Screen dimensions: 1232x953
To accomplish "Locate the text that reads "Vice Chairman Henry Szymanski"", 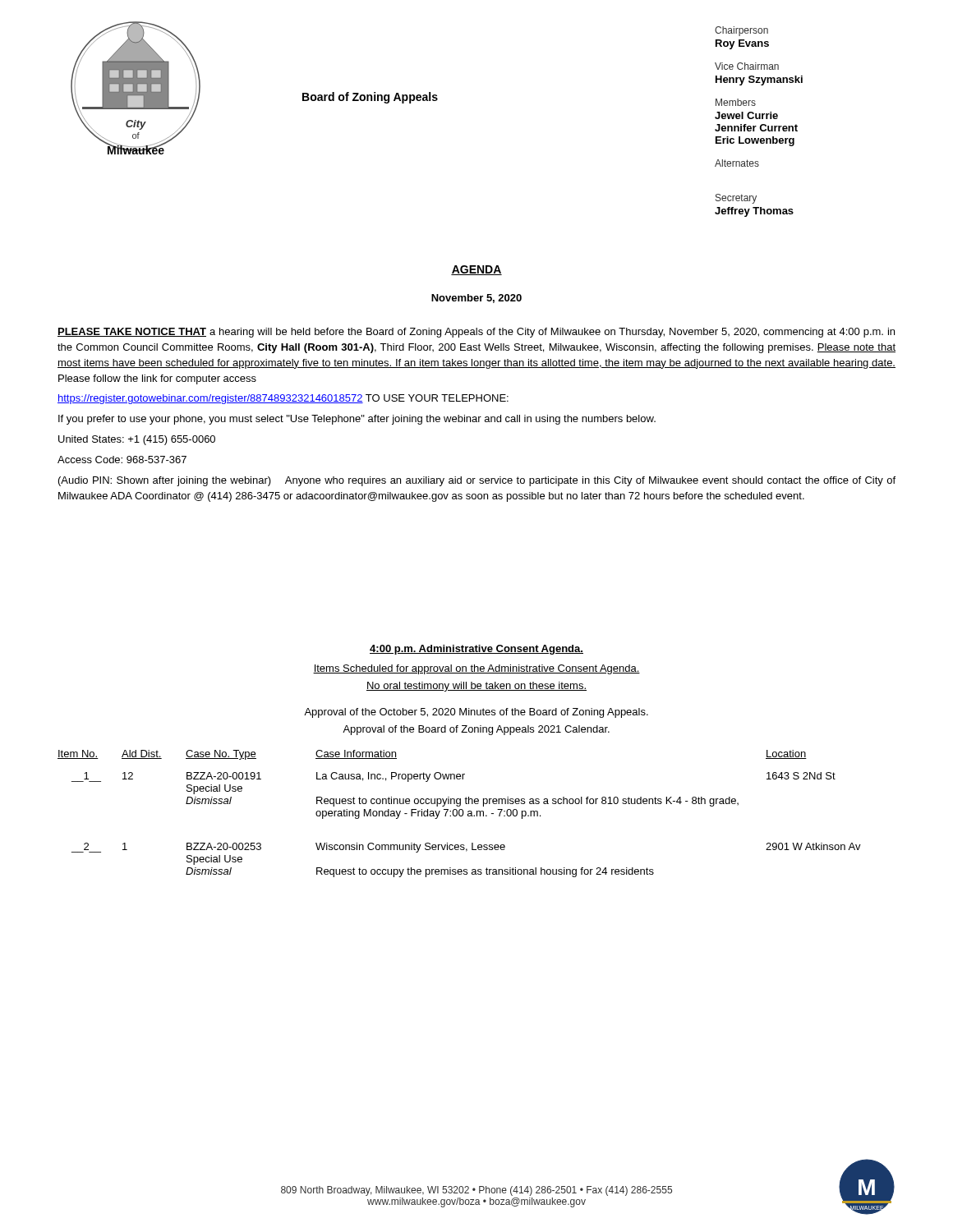I will pos(805,73).
